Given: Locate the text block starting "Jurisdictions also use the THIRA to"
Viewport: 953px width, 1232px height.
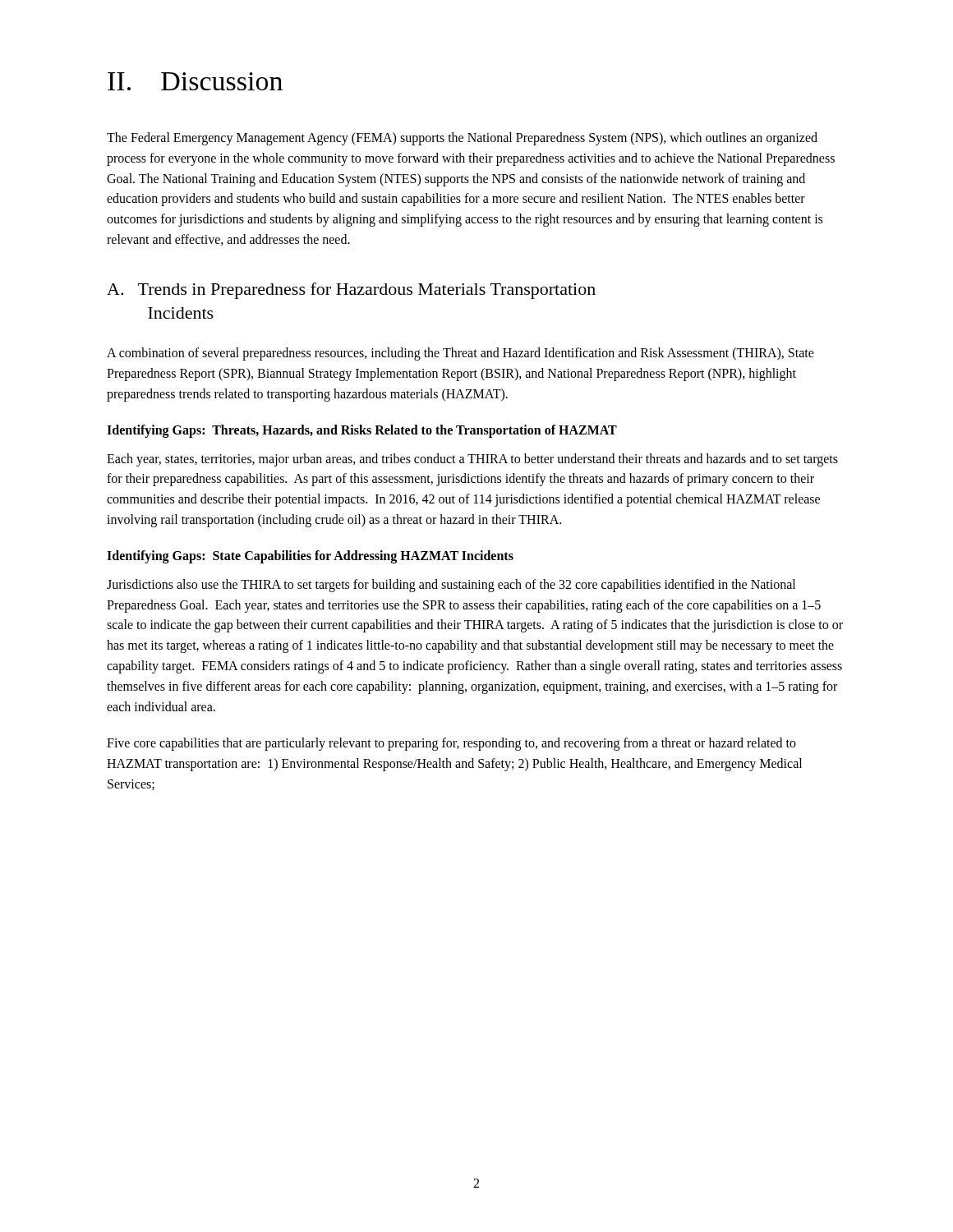Looking at the screenshot, I should [475, 645].
